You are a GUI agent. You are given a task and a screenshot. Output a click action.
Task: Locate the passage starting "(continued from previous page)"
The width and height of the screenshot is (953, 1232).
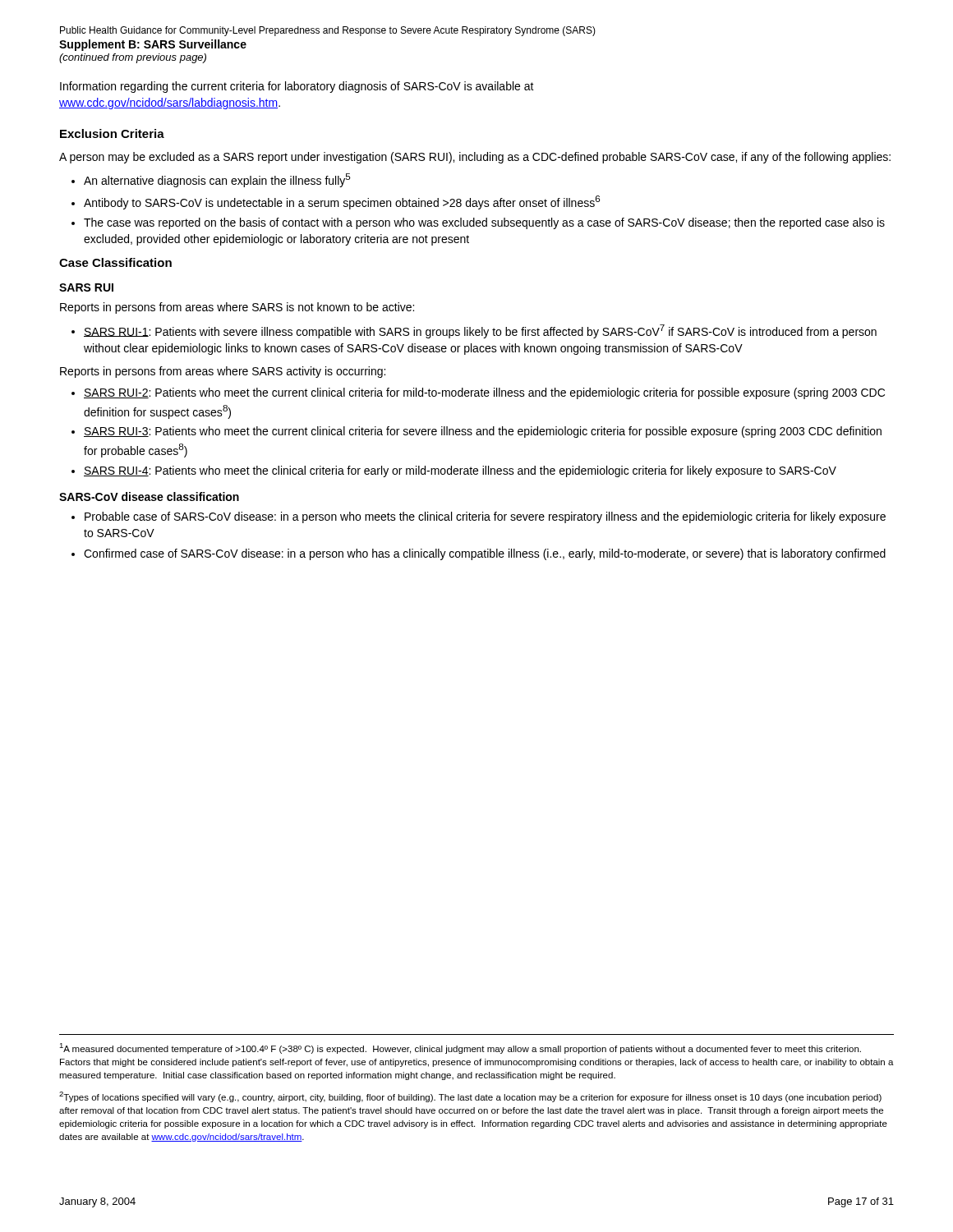[x=133, y=57]
